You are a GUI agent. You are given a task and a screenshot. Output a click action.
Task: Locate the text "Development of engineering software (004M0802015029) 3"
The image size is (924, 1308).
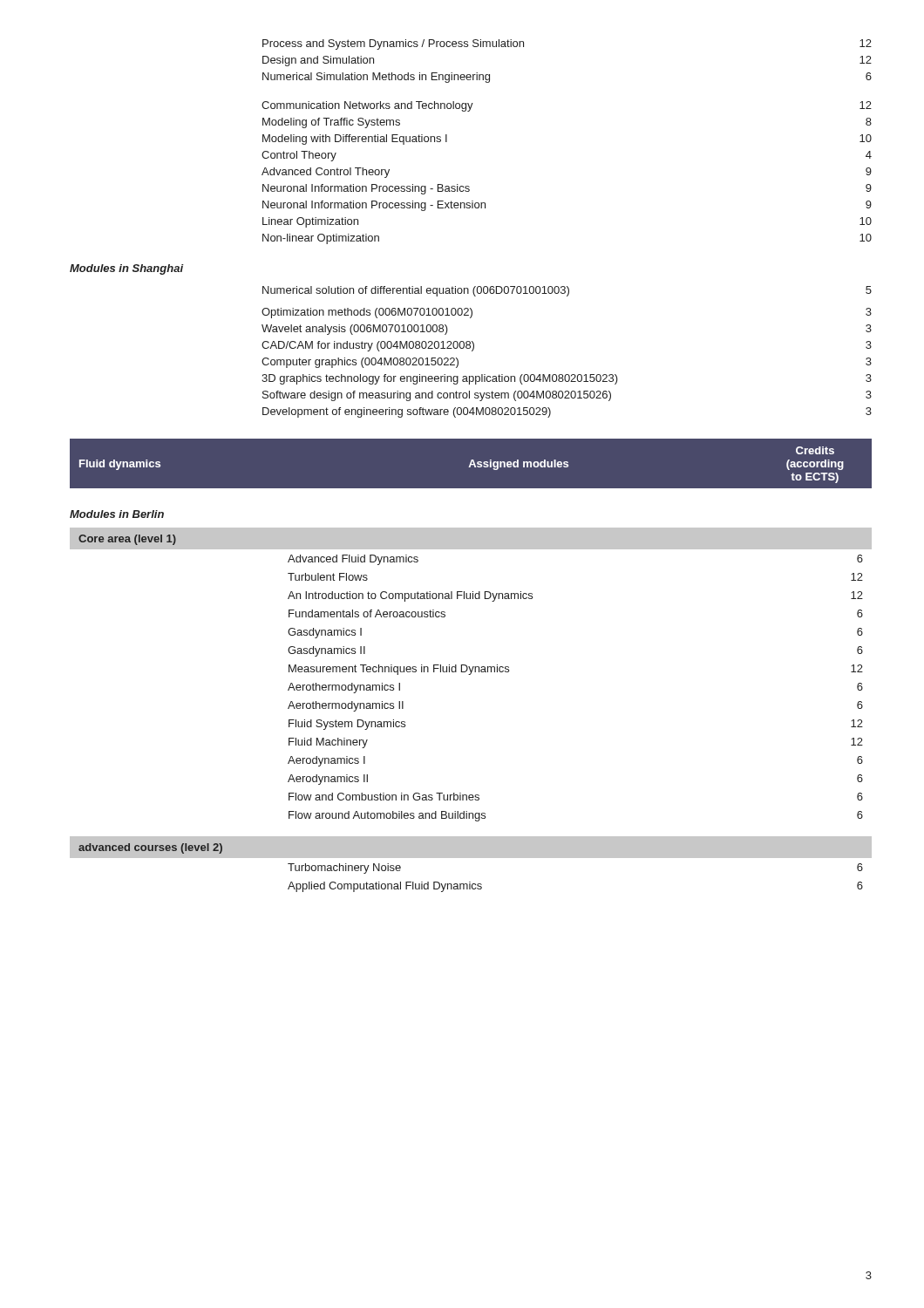point(409,412)
